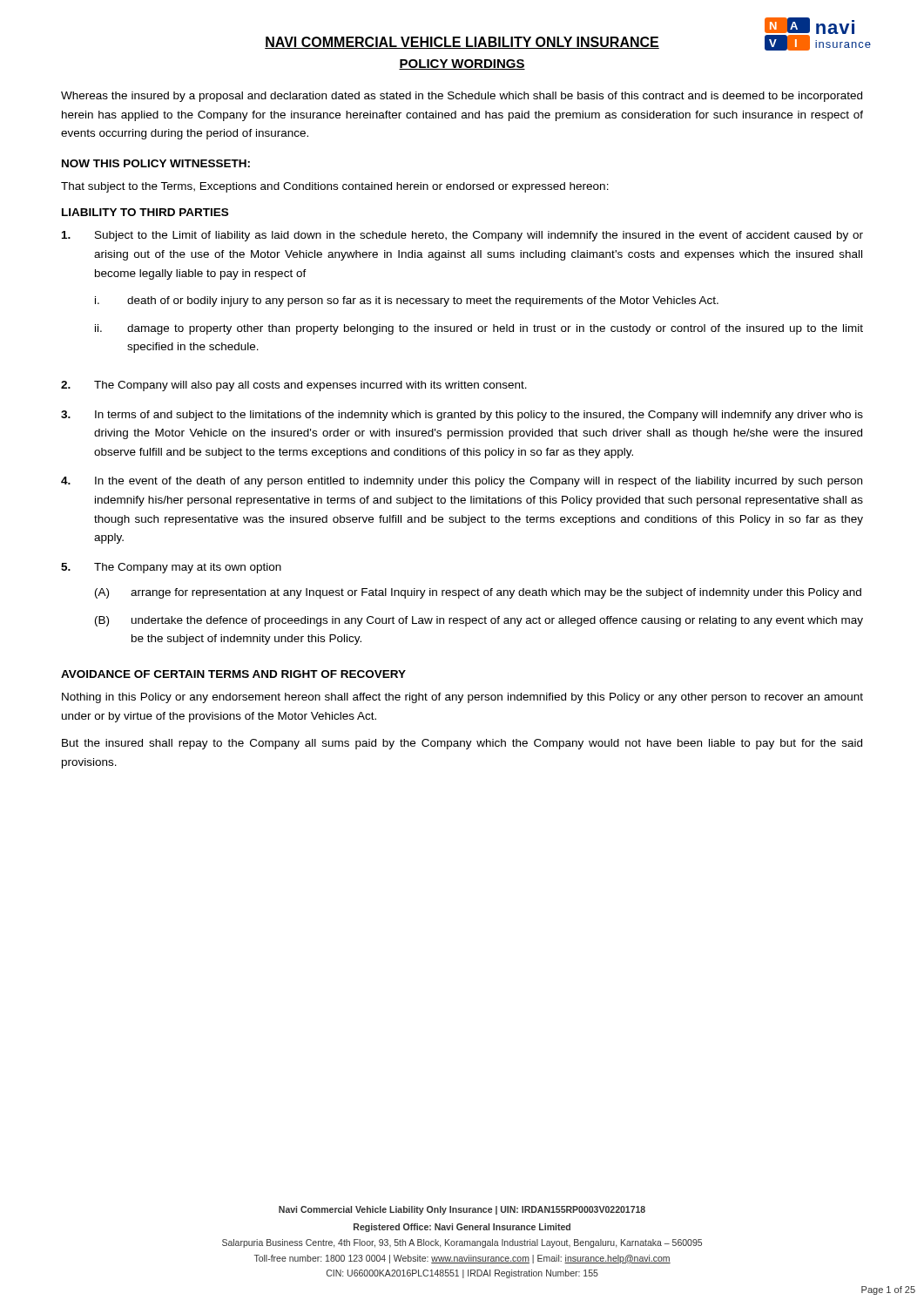The width and height of the screenshot is (924, 1307).
Task: Select the section header that says "NOW THIS POLICY WITNESSETH:"
Action: coord(156,163)
